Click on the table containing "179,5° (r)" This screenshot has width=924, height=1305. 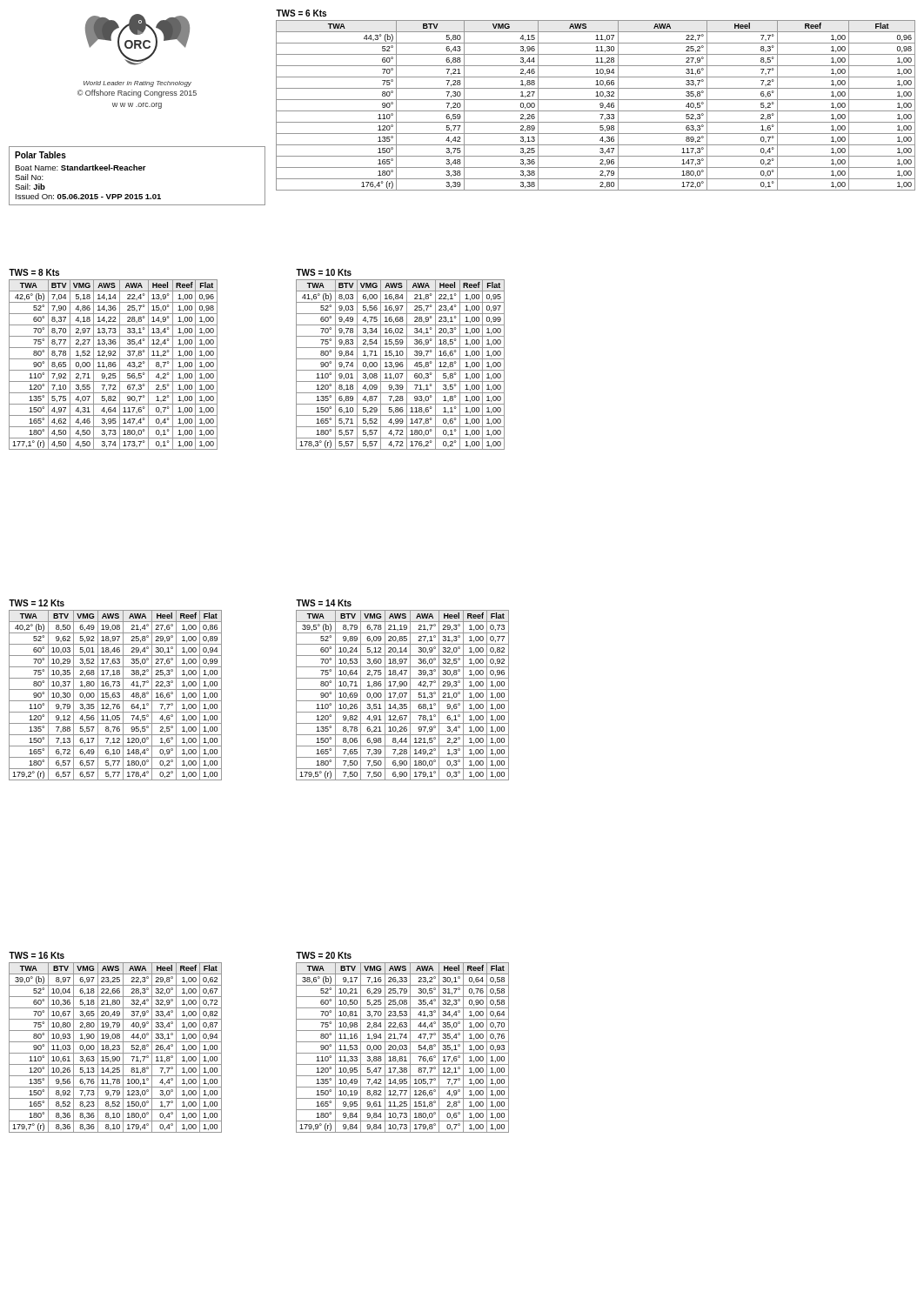[402, 689]
